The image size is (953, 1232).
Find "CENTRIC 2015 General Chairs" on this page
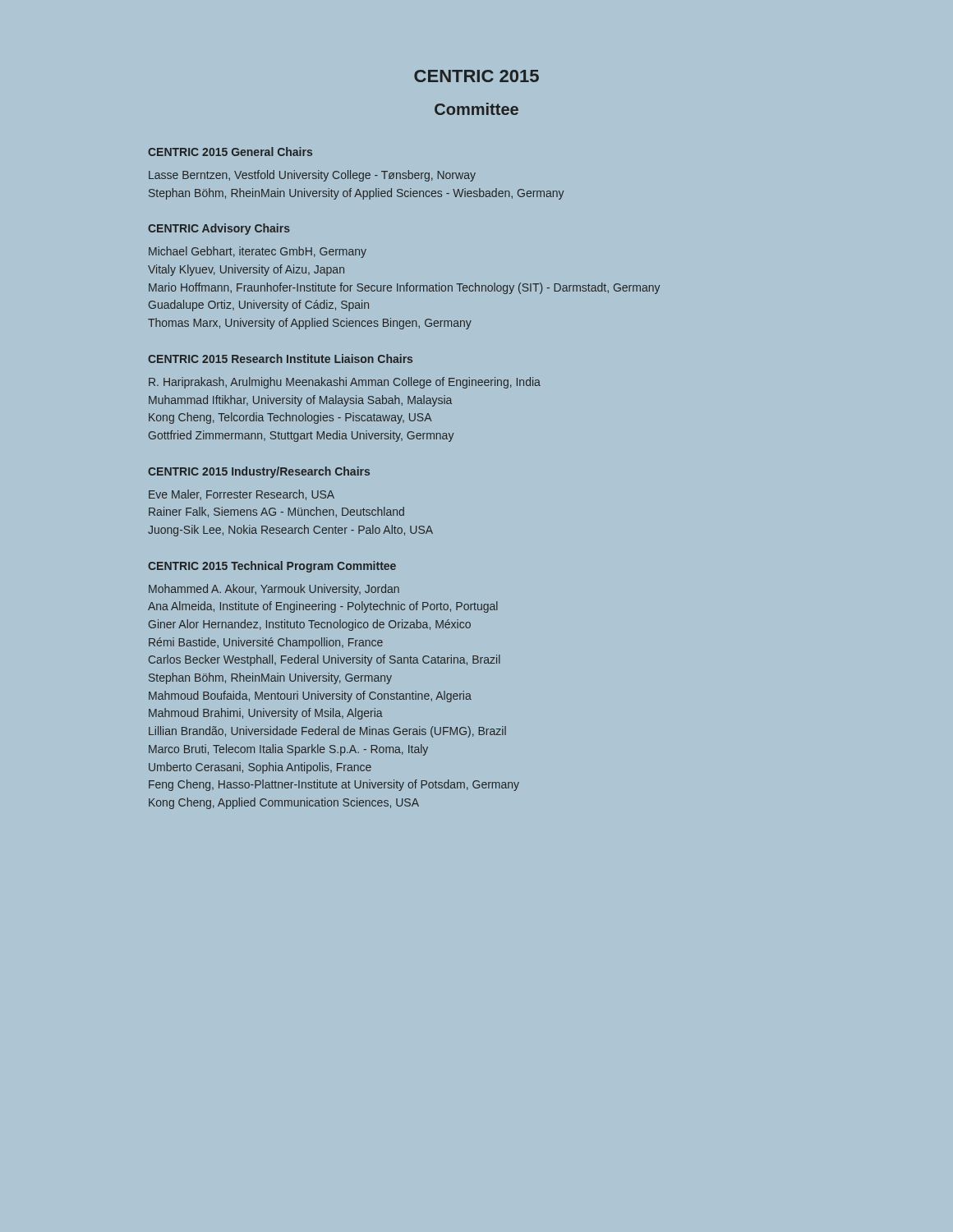tap(230, 152)
